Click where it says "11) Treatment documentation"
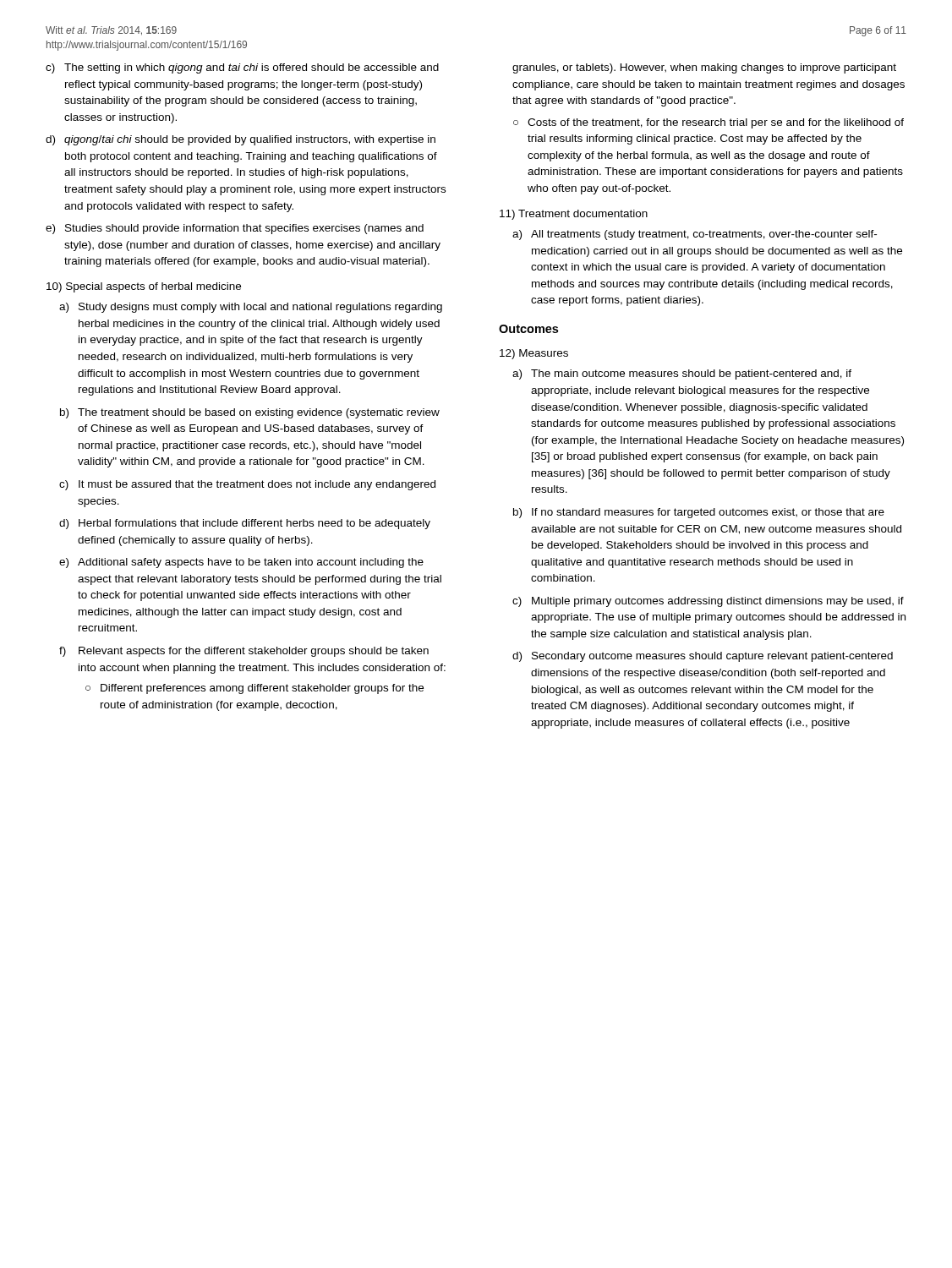 pyautogui.click(x=573, y=213)
